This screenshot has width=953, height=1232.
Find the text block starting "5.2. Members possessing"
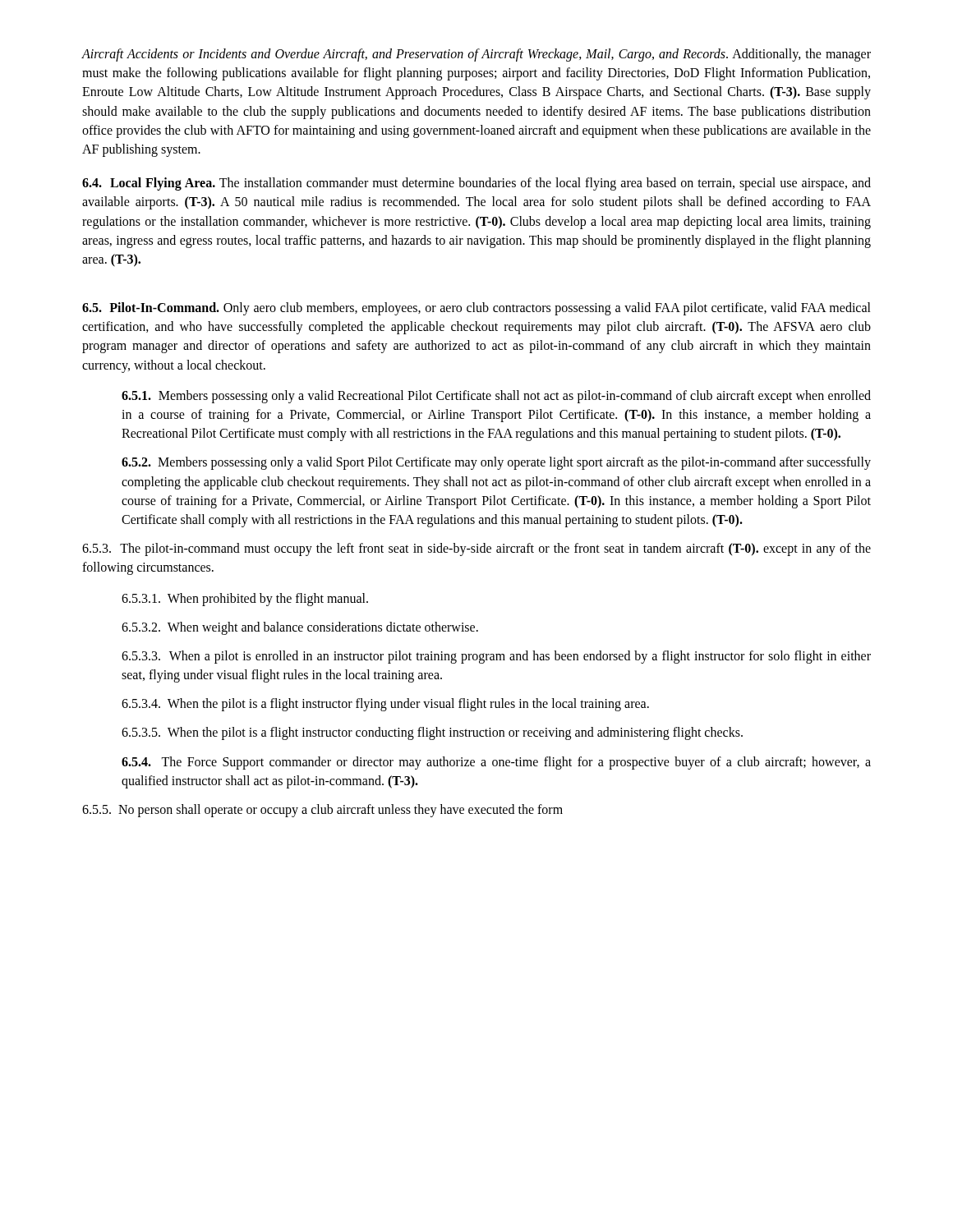(496, 491)
